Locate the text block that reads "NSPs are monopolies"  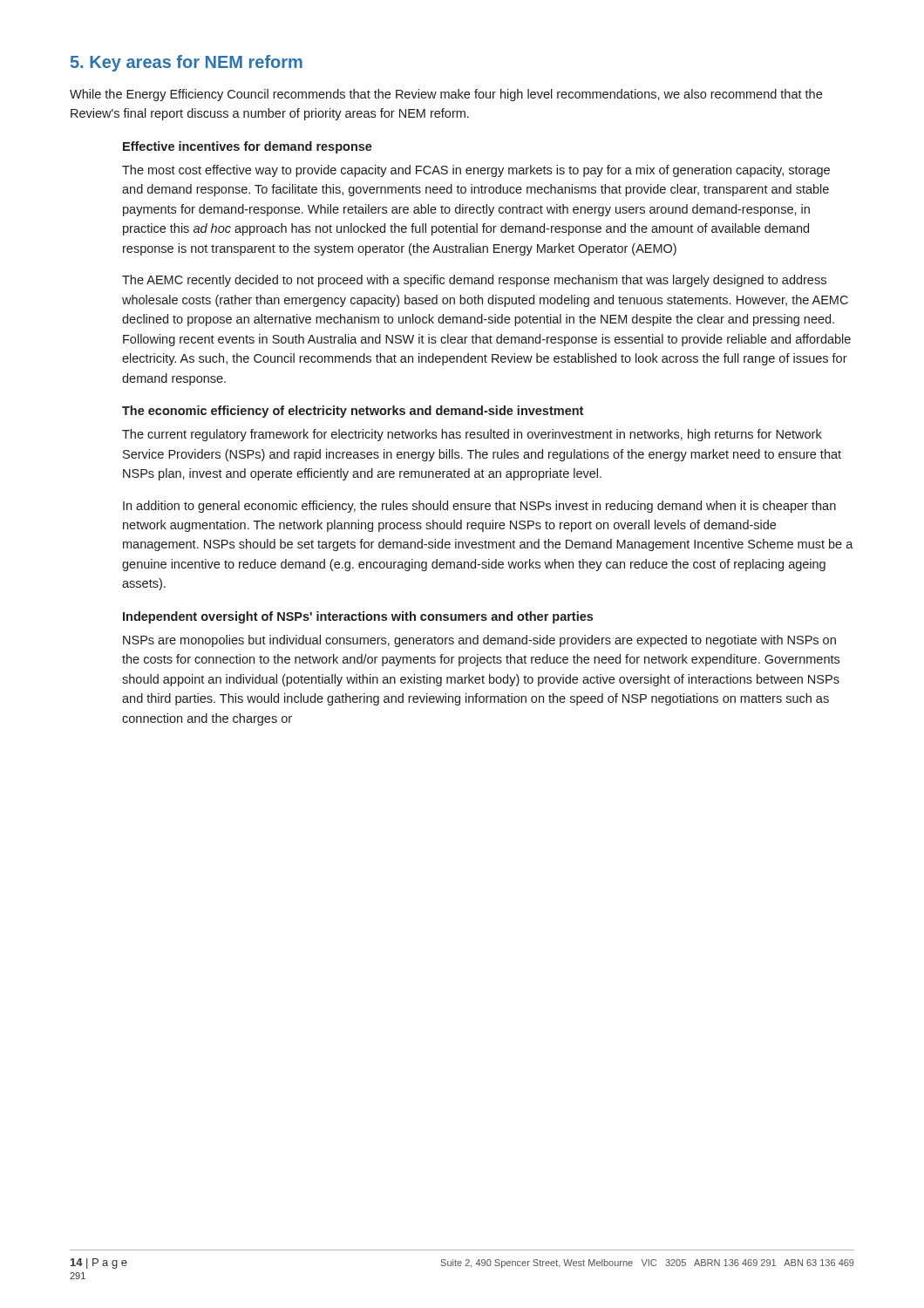tap(481, 679)
